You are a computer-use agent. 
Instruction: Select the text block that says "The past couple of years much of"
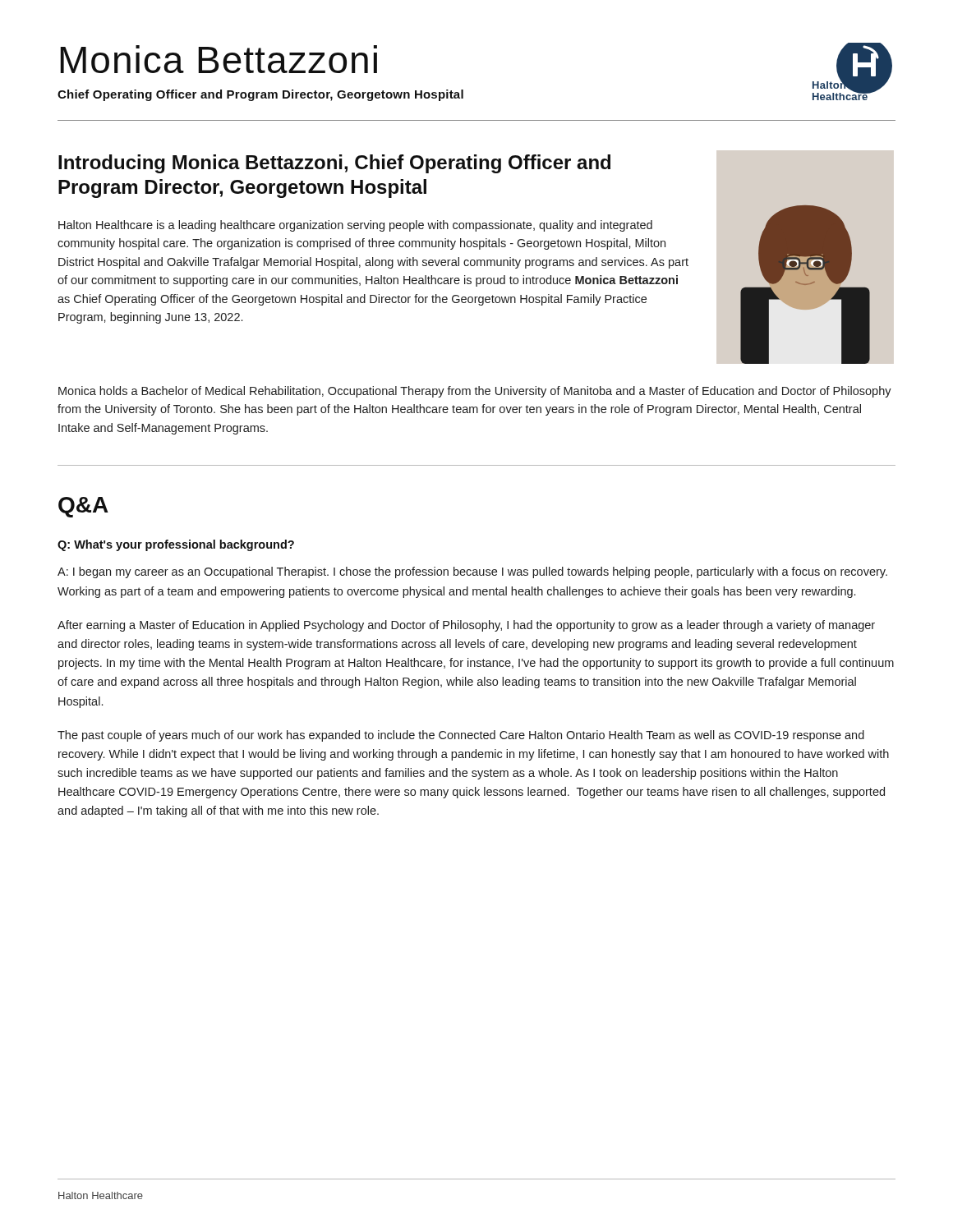[476, 773]
